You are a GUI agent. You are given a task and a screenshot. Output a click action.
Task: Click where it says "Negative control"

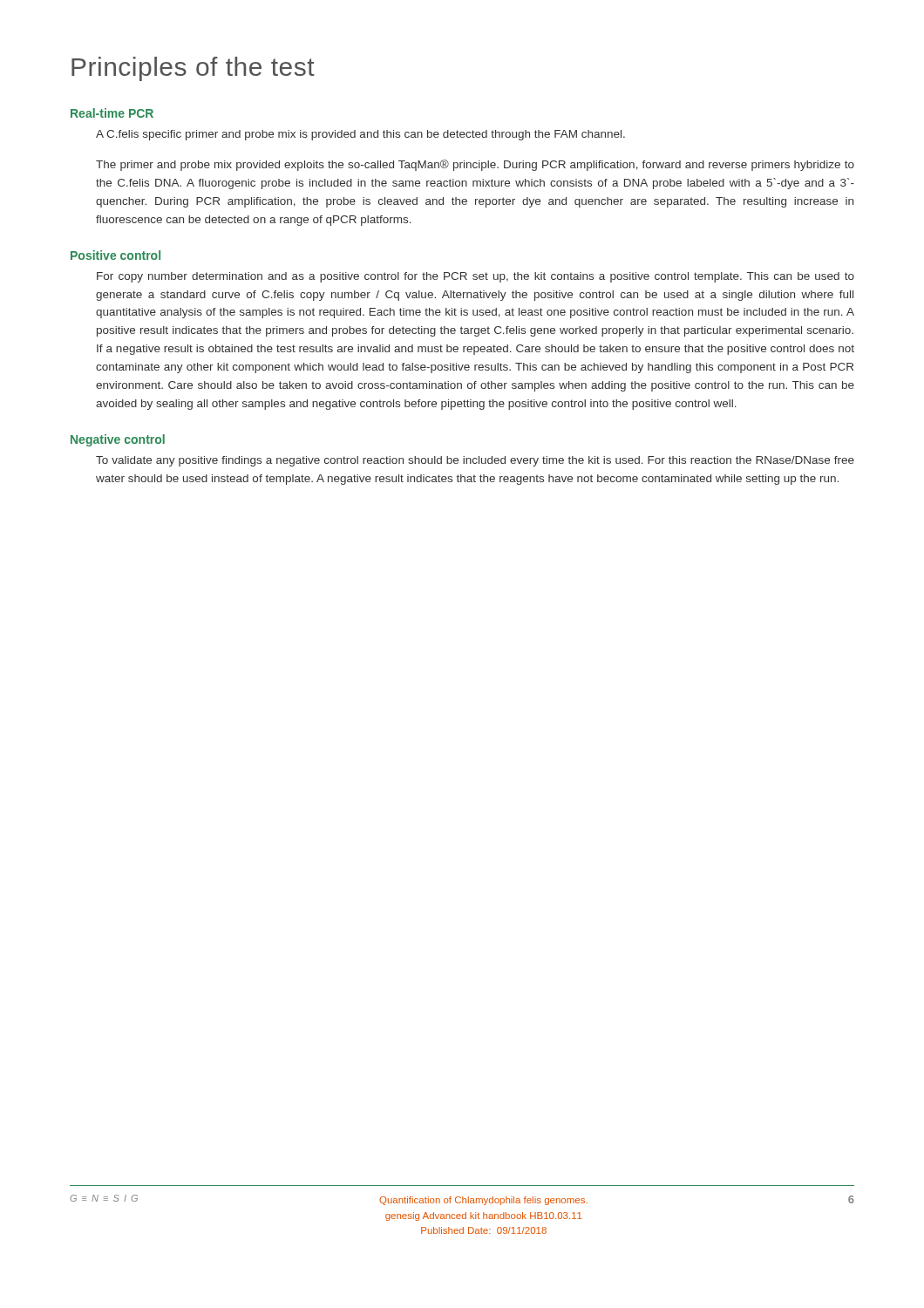point(118,439)
